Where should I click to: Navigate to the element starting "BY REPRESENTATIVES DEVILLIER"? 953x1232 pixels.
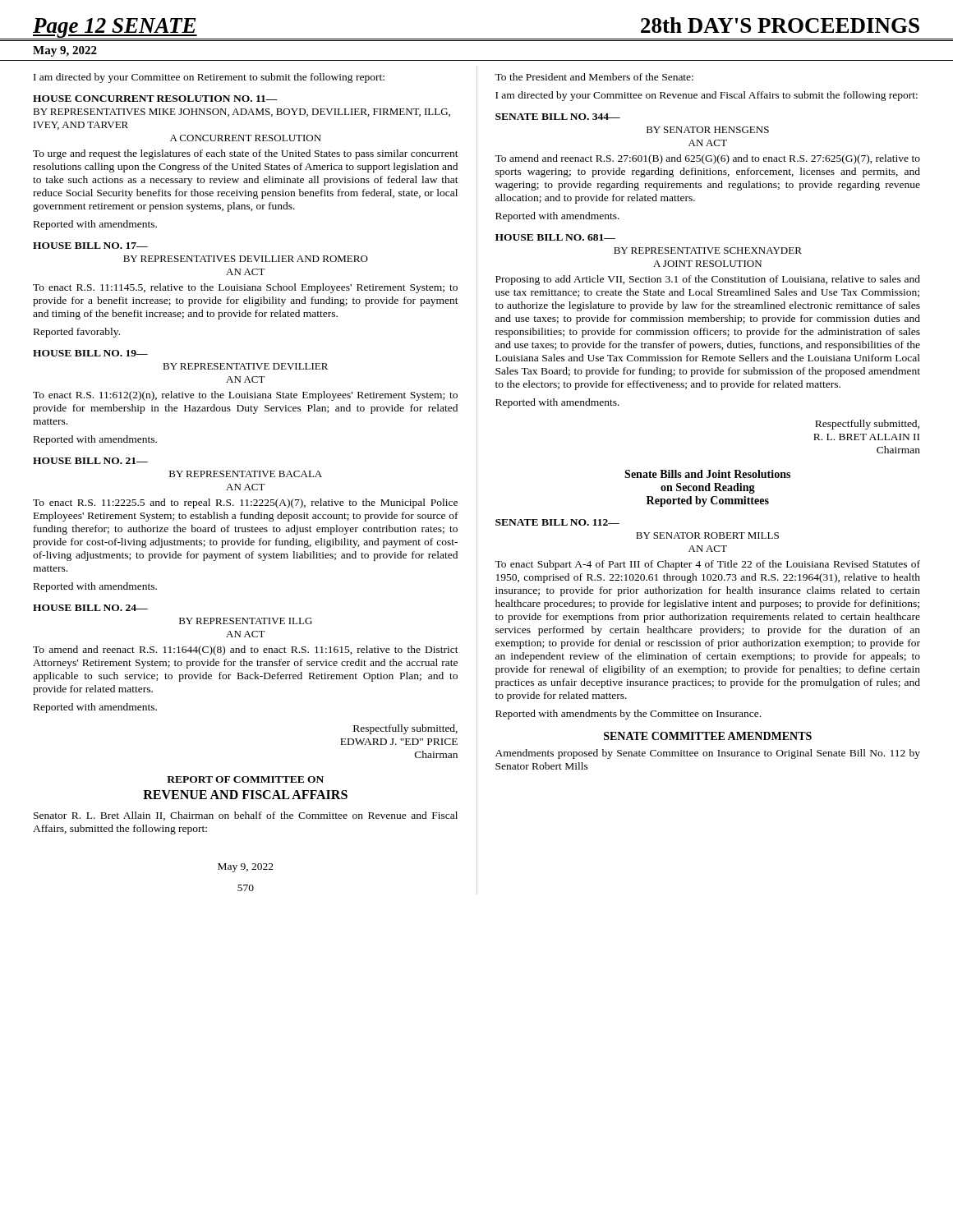(245, 258)
